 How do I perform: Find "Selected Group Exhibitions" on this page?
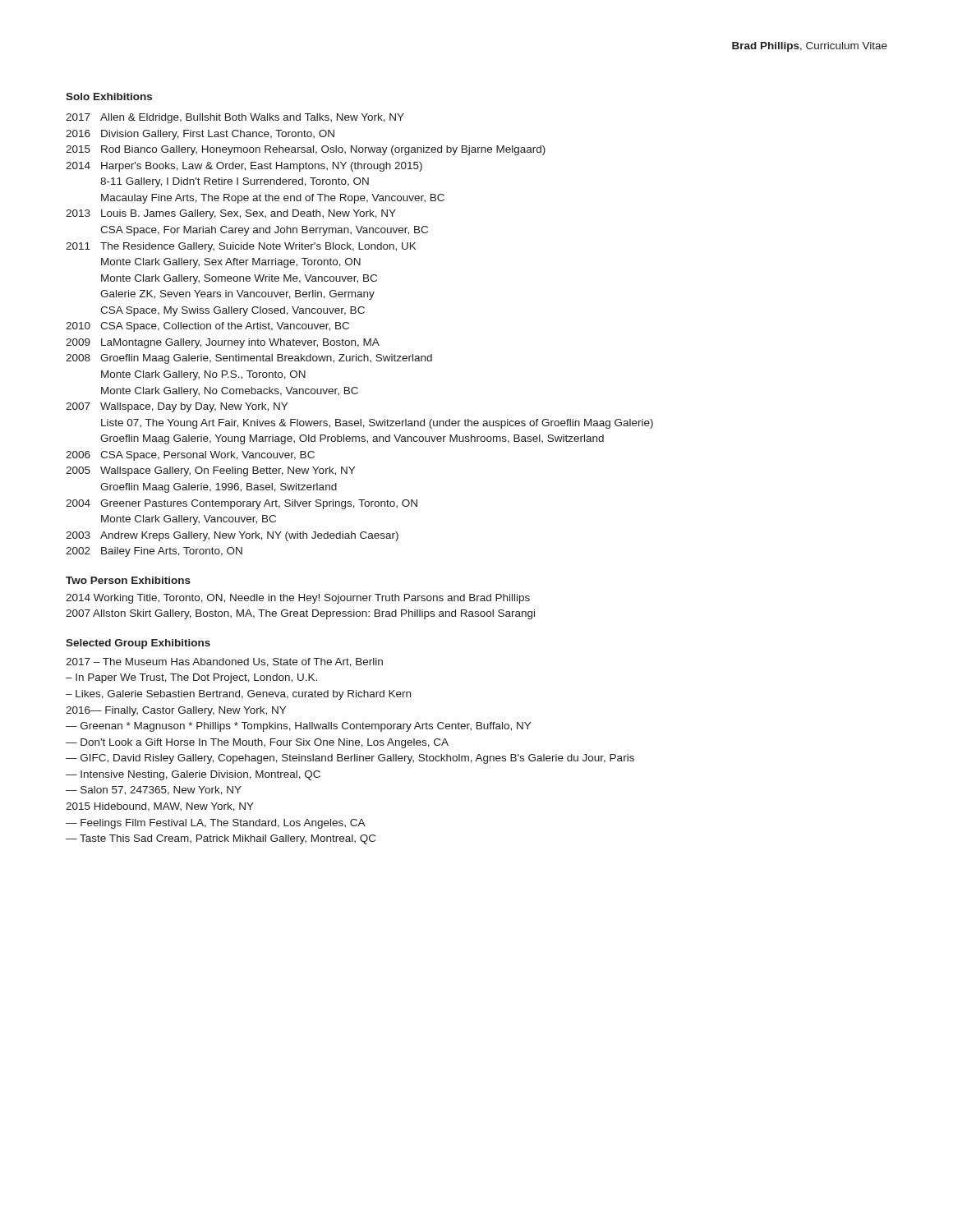coord(138,643)
